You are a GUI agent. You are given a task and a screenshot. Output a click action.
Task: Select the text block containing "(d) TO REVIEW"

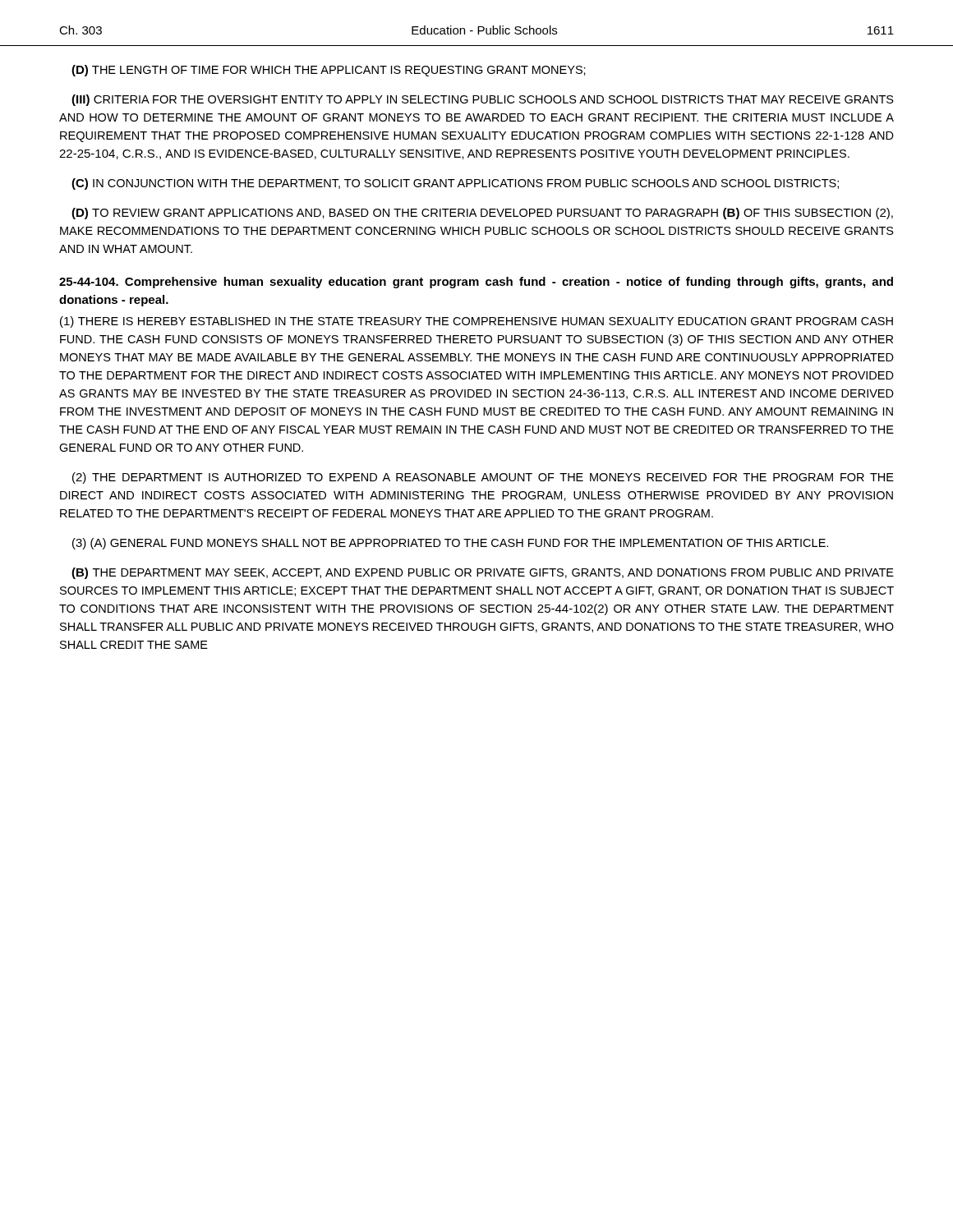click(476, 230)
